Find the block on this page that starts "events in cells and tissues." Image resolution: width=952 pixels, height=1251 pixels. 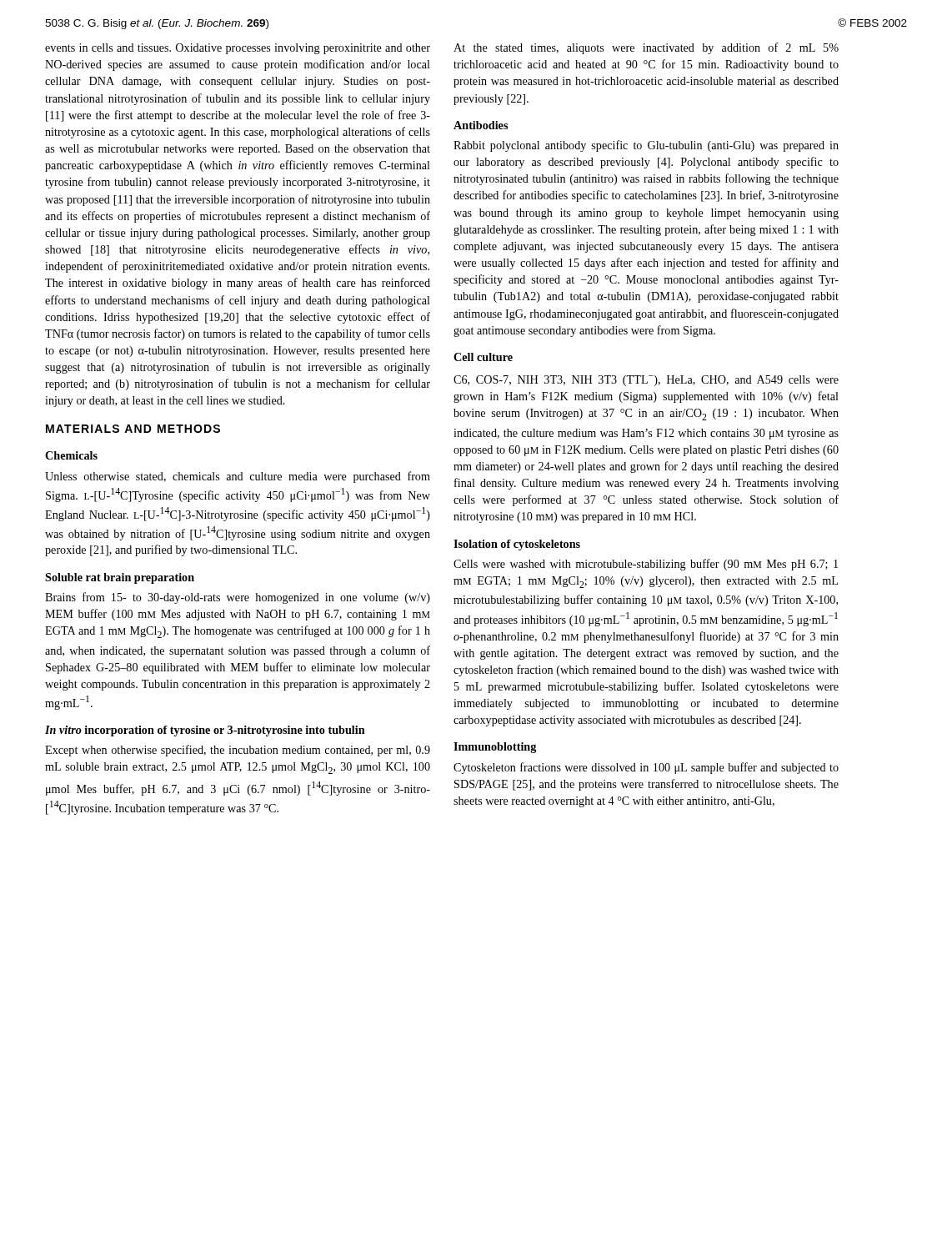tap(238, 224)
